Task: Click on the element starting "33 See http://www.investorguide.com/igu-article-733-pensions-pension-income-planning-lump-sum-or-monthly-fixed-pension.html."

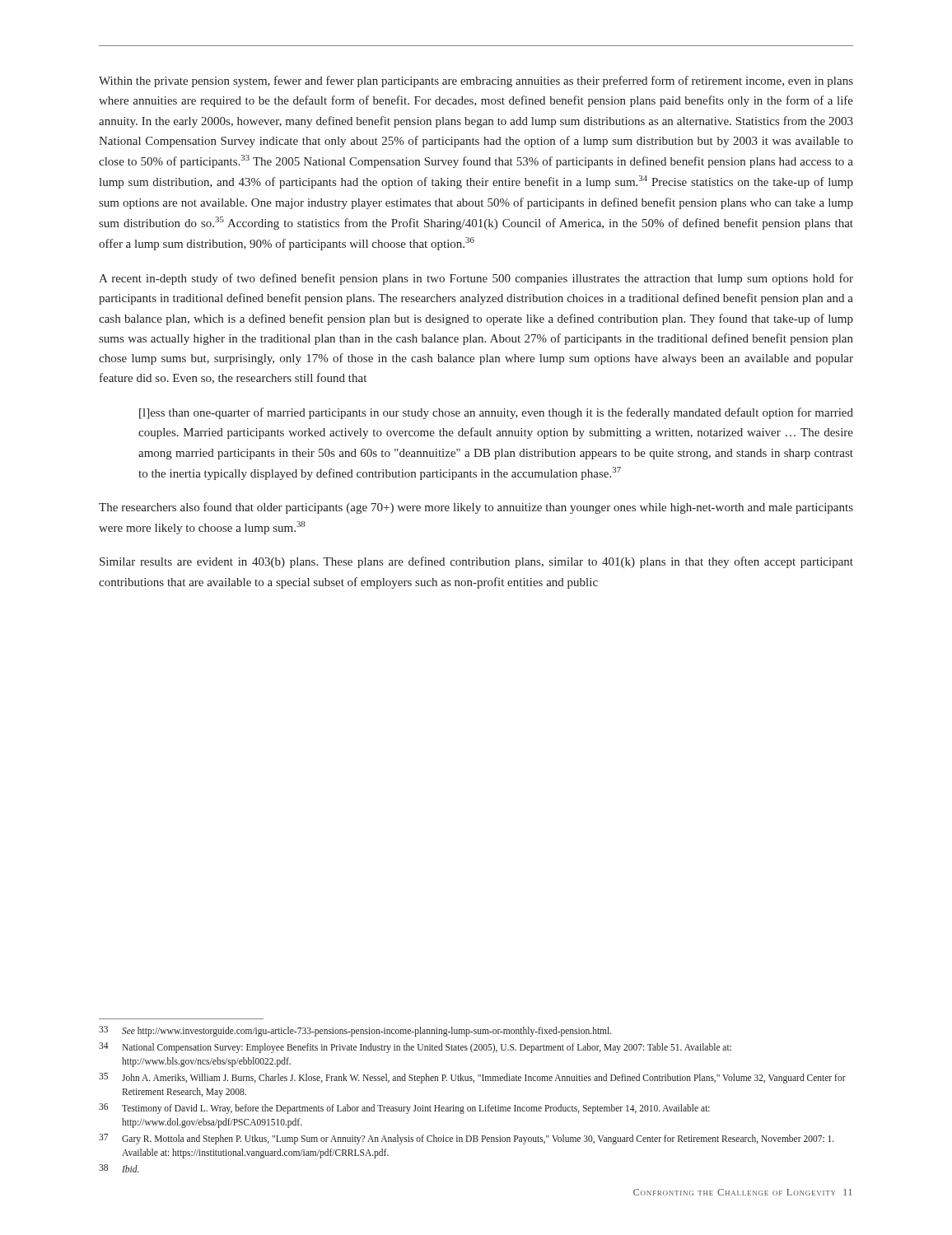Action: (x=355, y=1031)
